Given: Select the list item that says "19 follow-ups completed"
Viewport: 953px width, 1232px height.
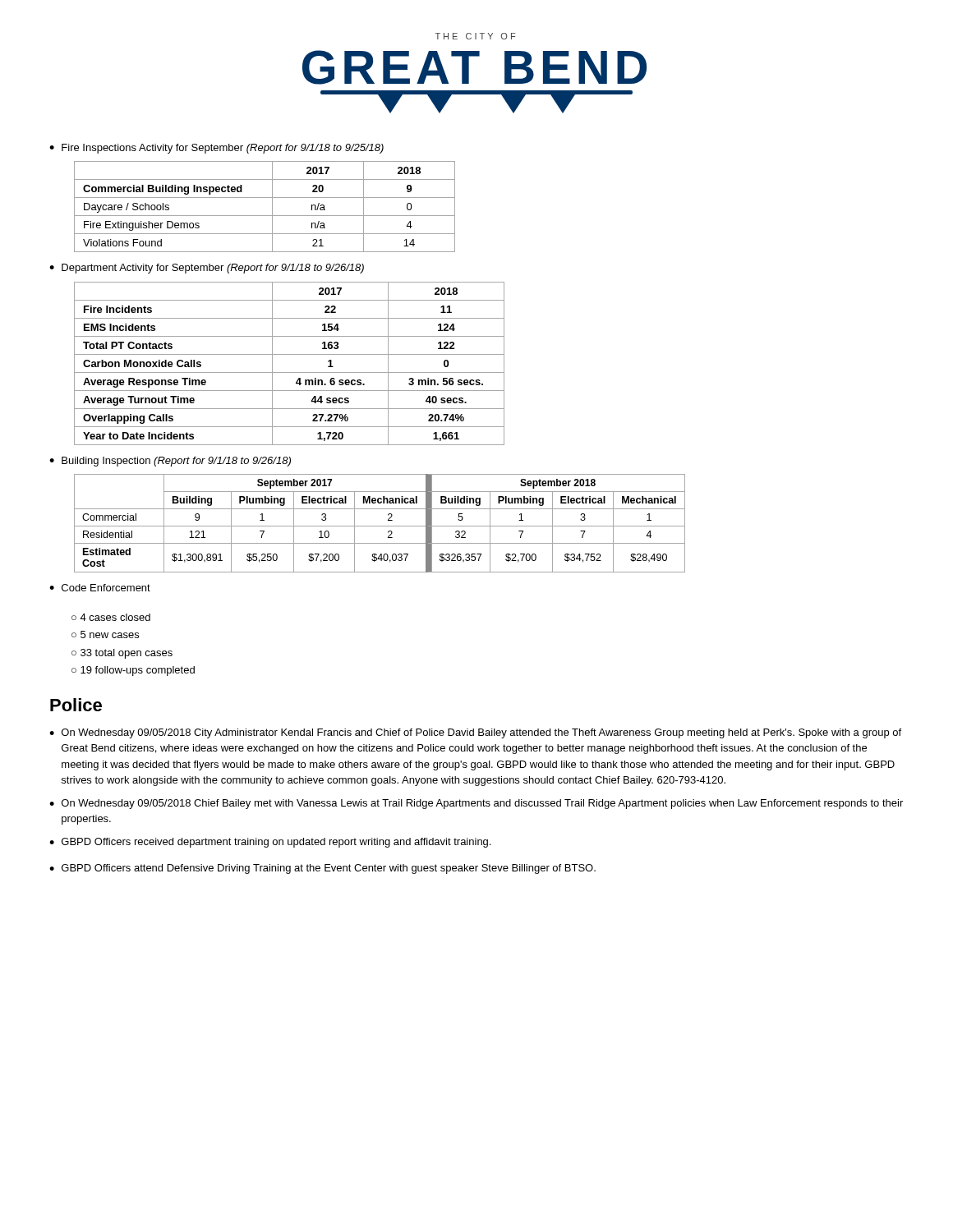Looking at the screenshot, I should click(138, 670).
